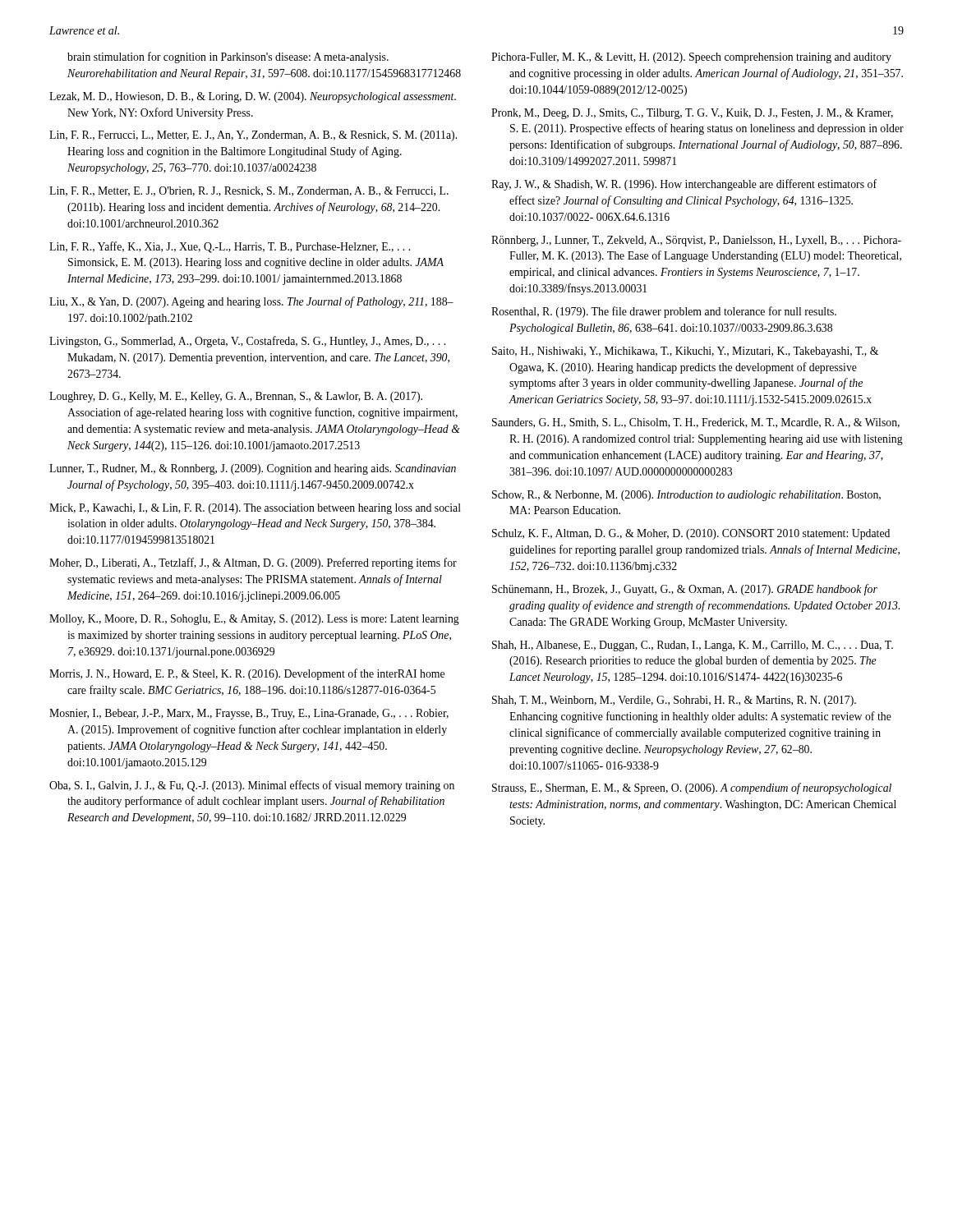Locate the text block starting "Rosenthal, R. (1979). The file drawer problem and"
This screenshot has width=953, height=1232.
coord(664,320)
